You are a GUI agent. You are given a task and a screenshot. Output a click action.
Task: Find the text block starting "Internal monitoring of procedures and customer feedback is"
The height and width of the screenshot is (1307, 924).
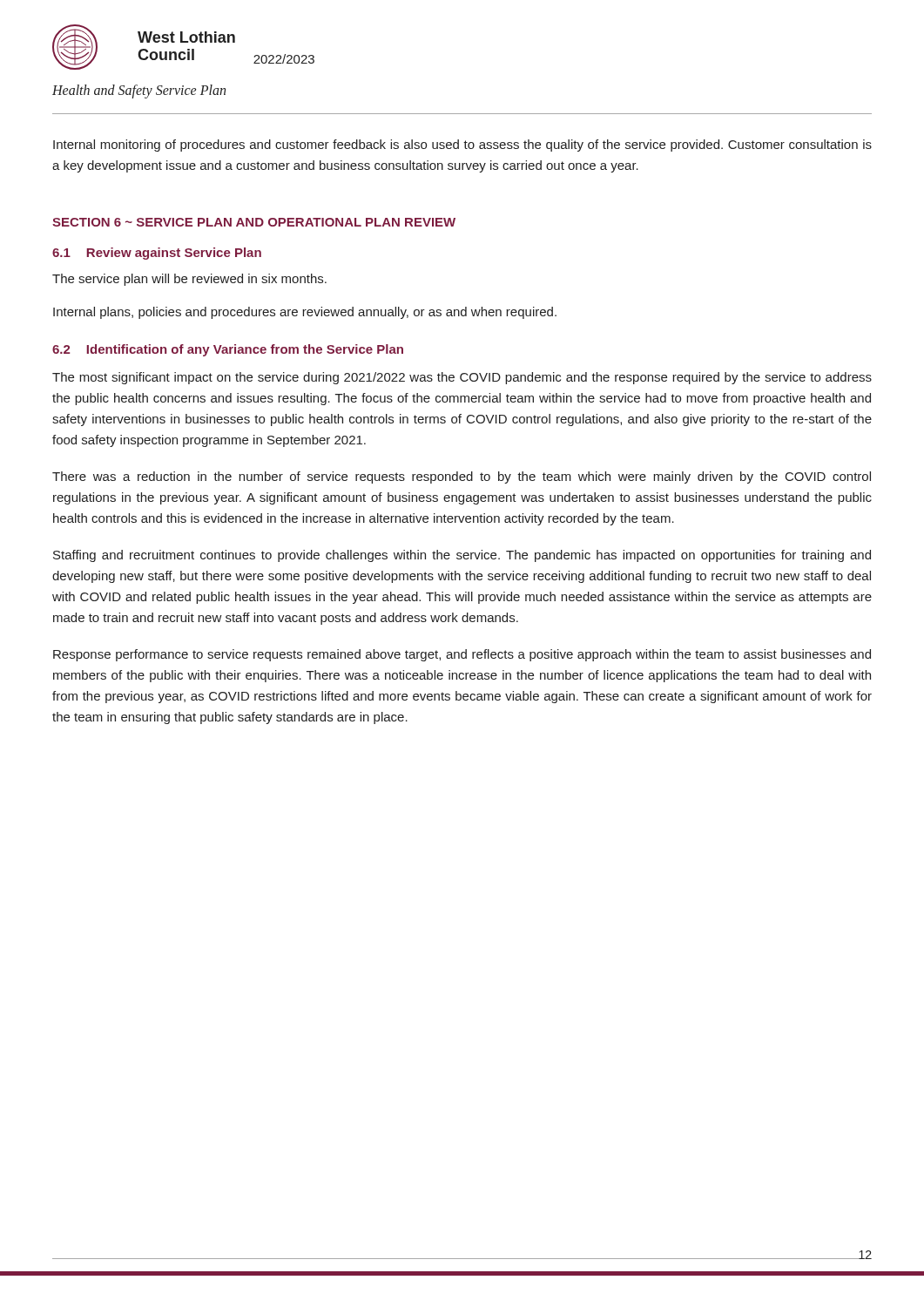tap(462, 155)
